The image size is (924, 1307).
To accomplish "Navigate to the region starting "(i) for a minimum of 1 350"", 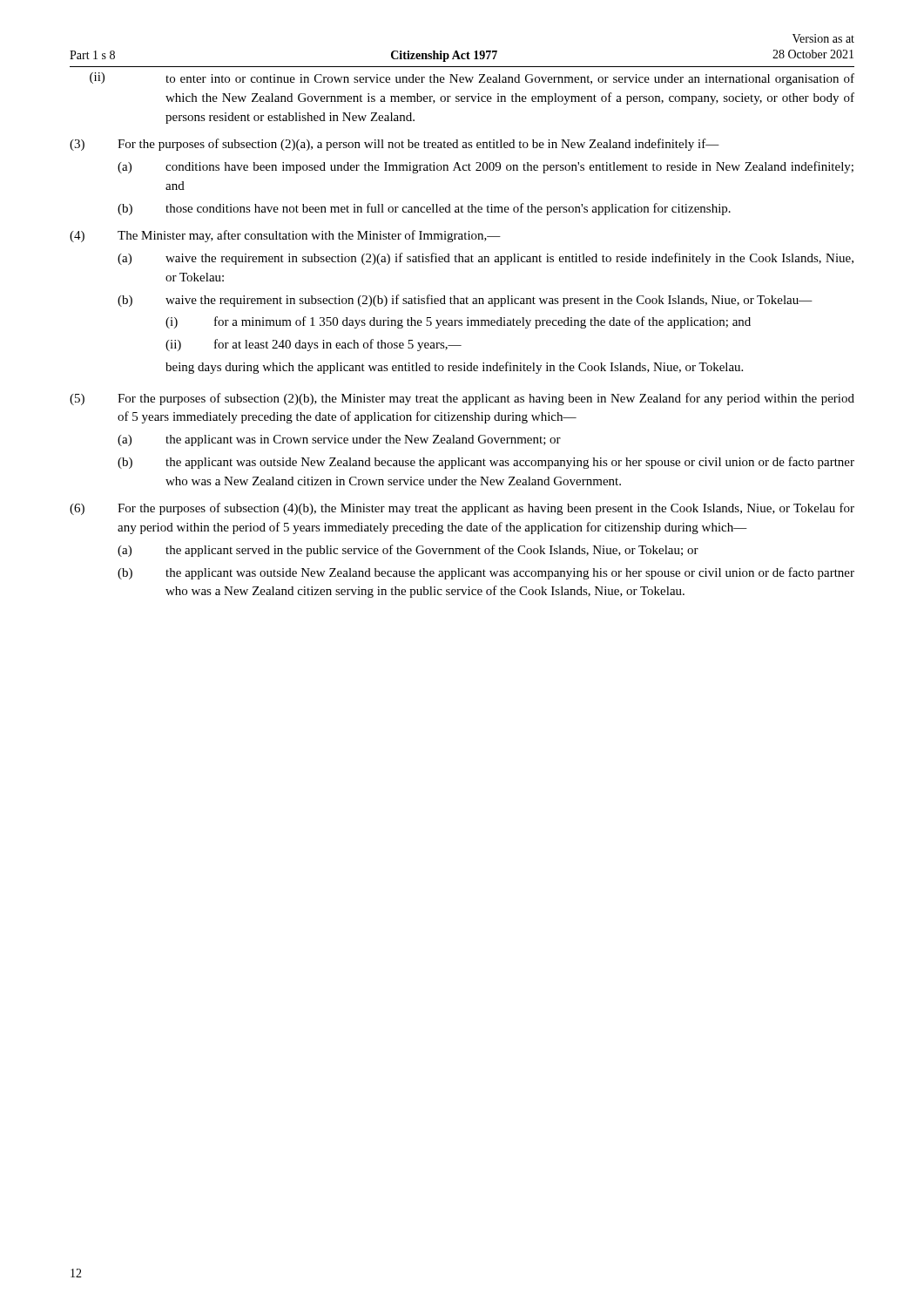I will [510, 323].
